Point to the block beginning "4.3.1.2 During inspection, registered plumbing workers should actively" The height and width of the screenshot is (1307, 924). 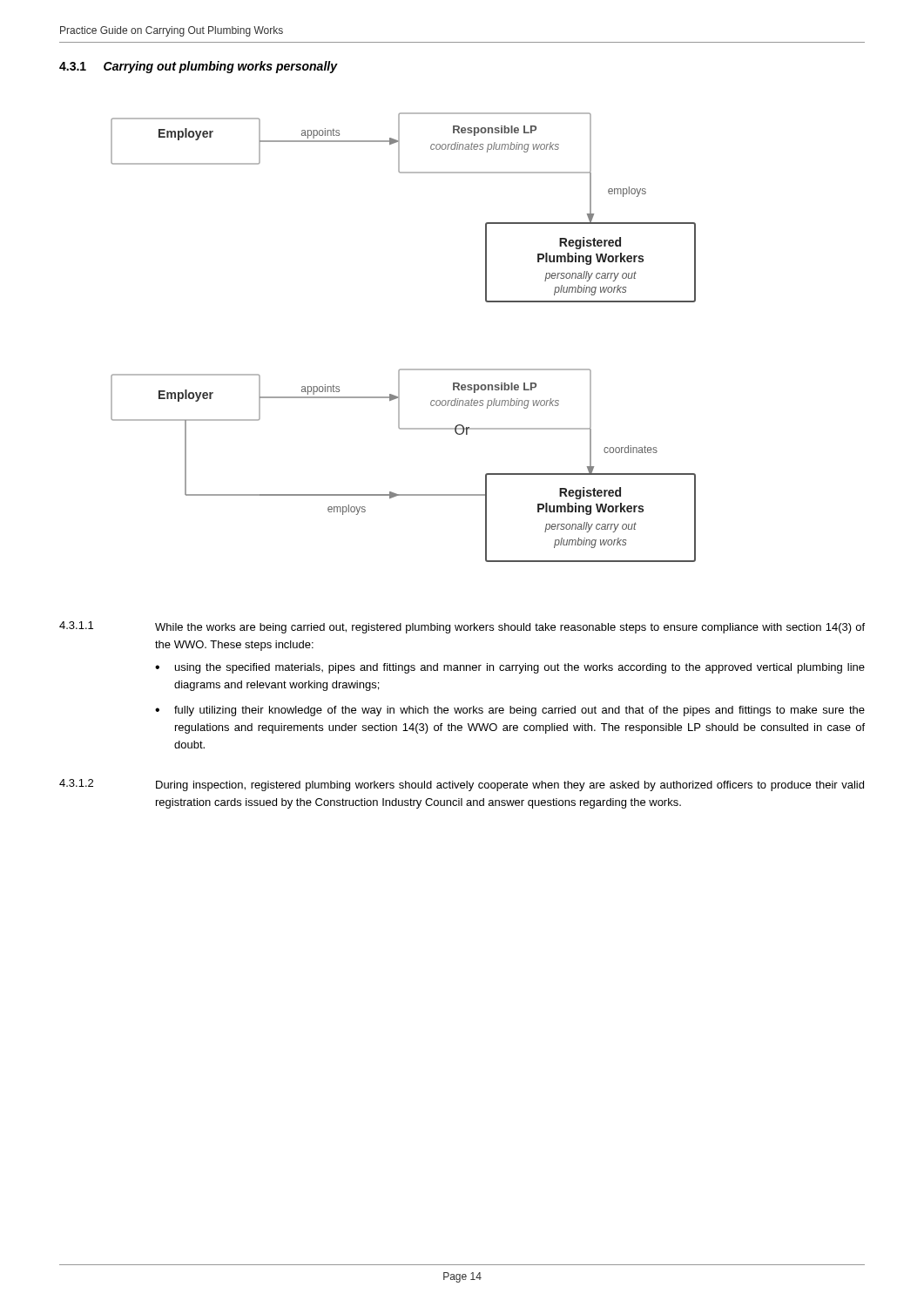[462, 794]
